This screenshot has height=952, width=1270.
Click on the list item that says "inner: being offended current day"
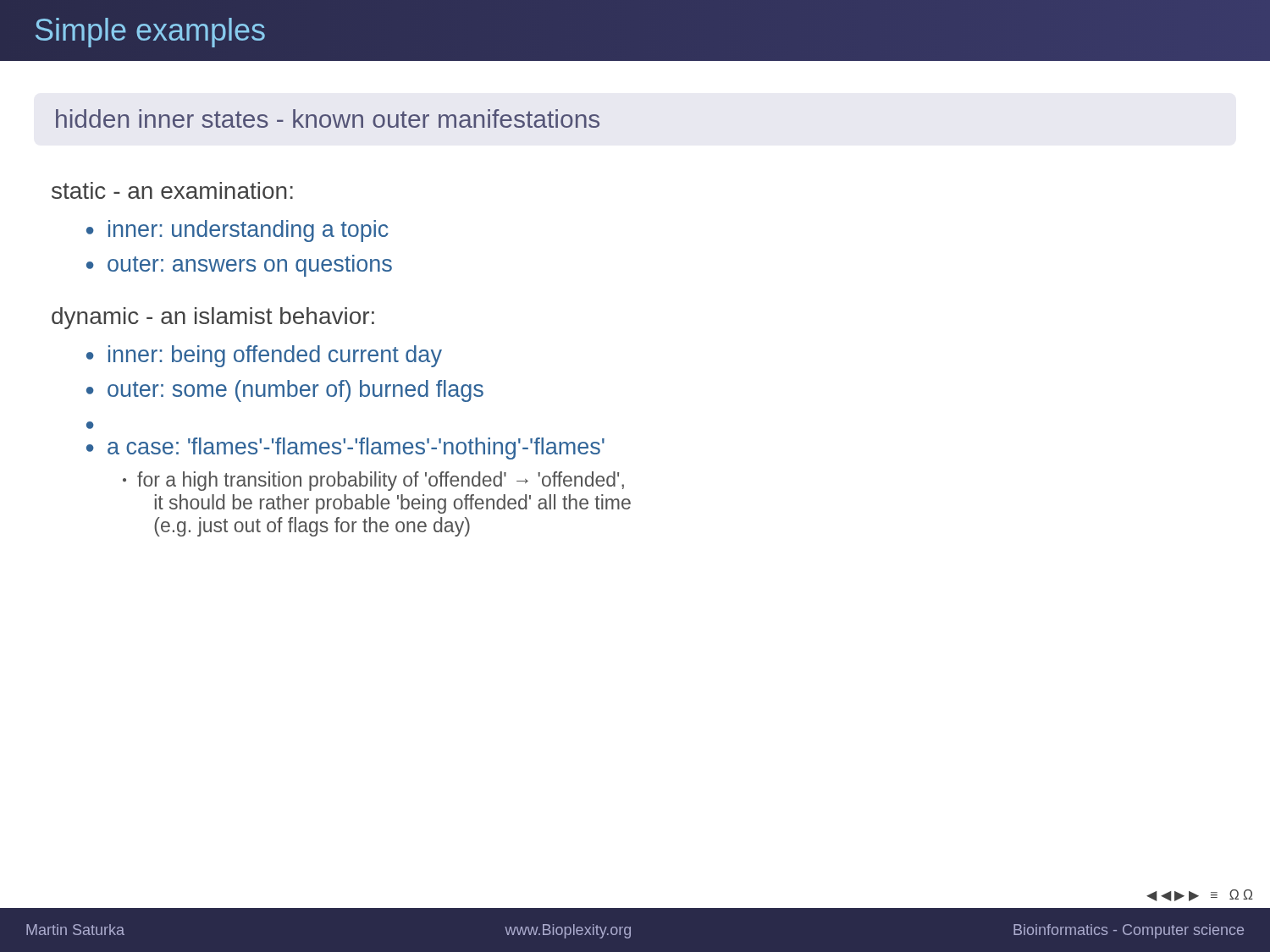(274, 355)
